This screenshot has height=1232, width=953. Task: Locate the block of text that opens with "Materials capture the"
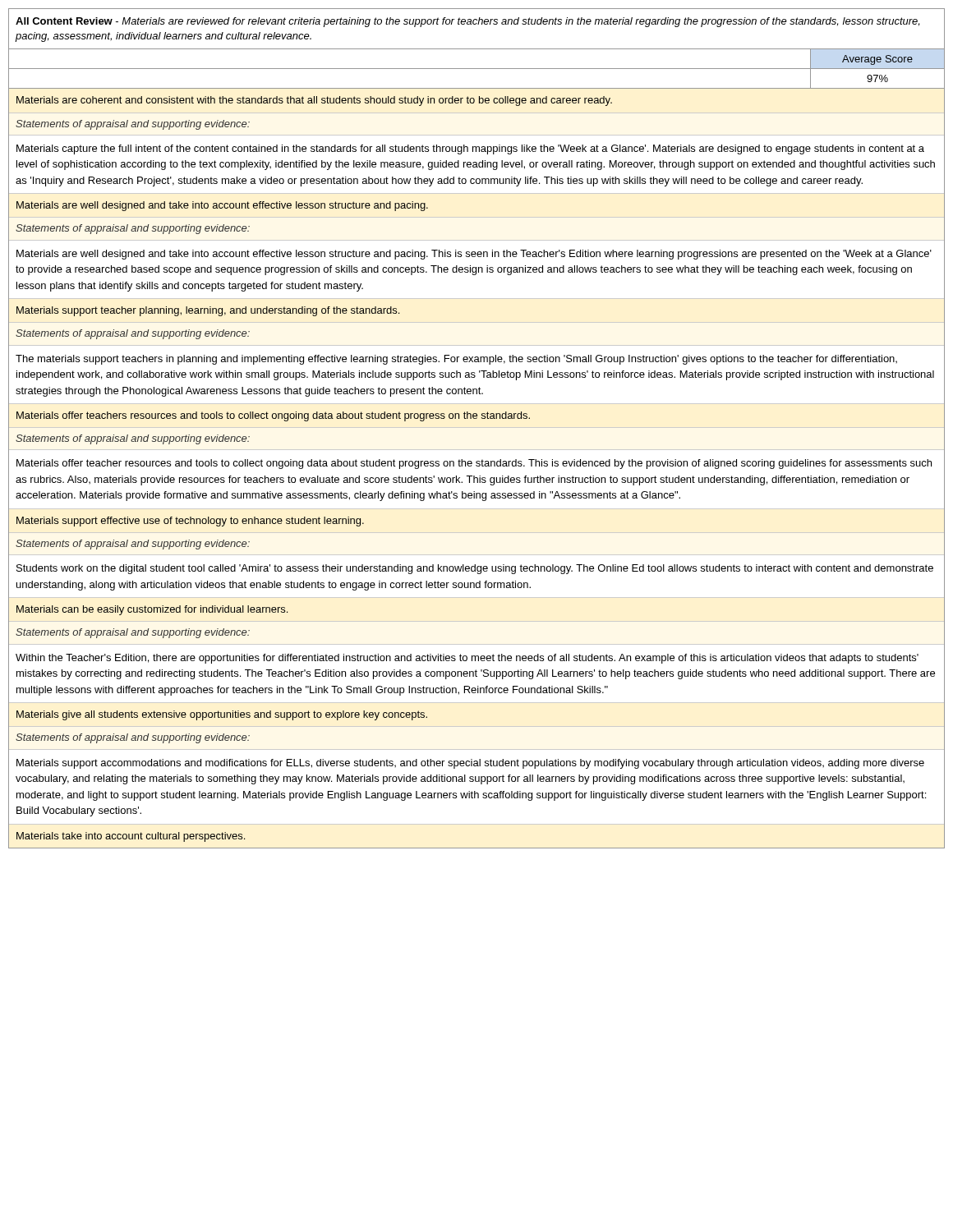[x=476, y=164]
